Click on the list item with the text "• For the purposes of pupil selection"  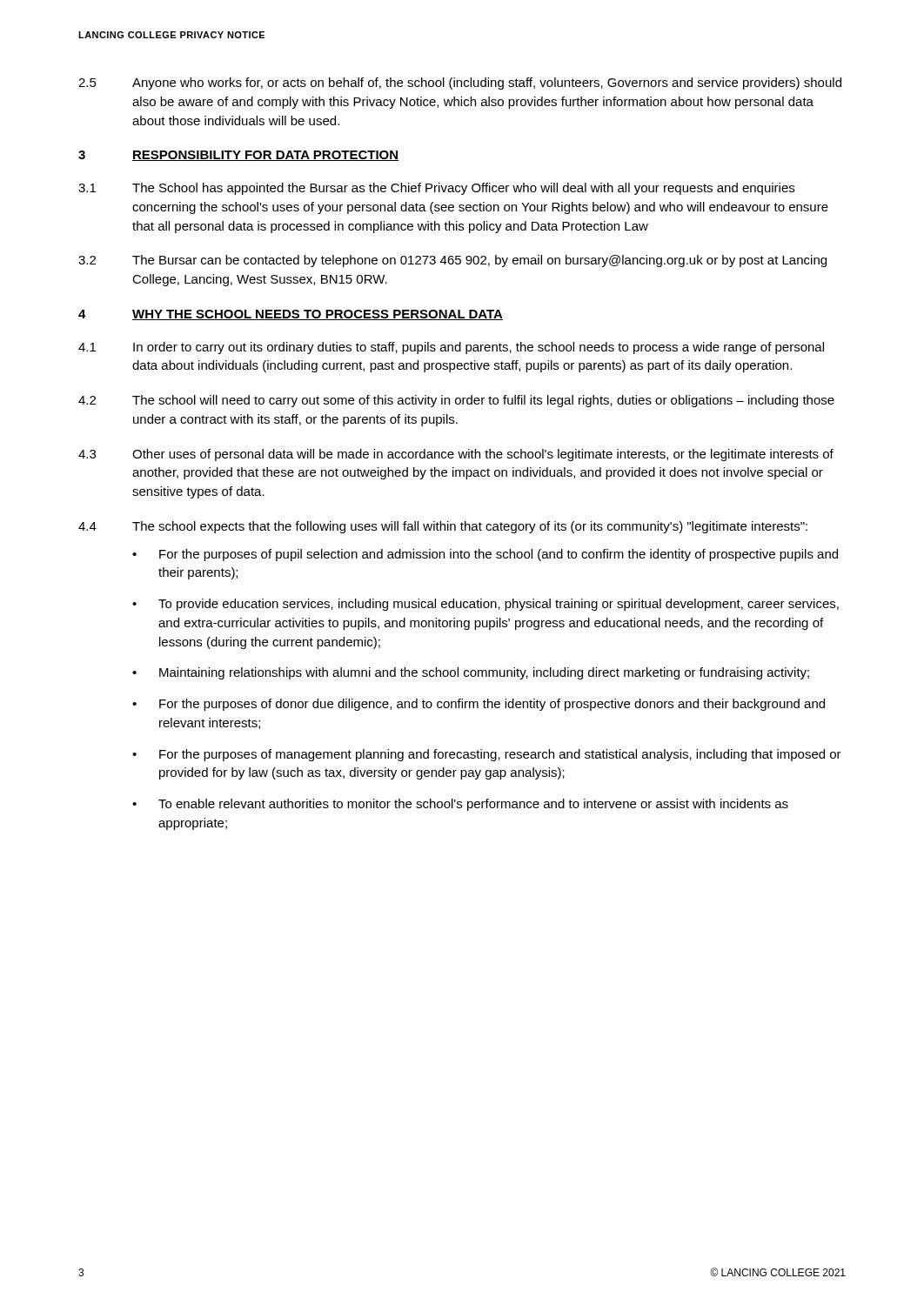(489, 563)
